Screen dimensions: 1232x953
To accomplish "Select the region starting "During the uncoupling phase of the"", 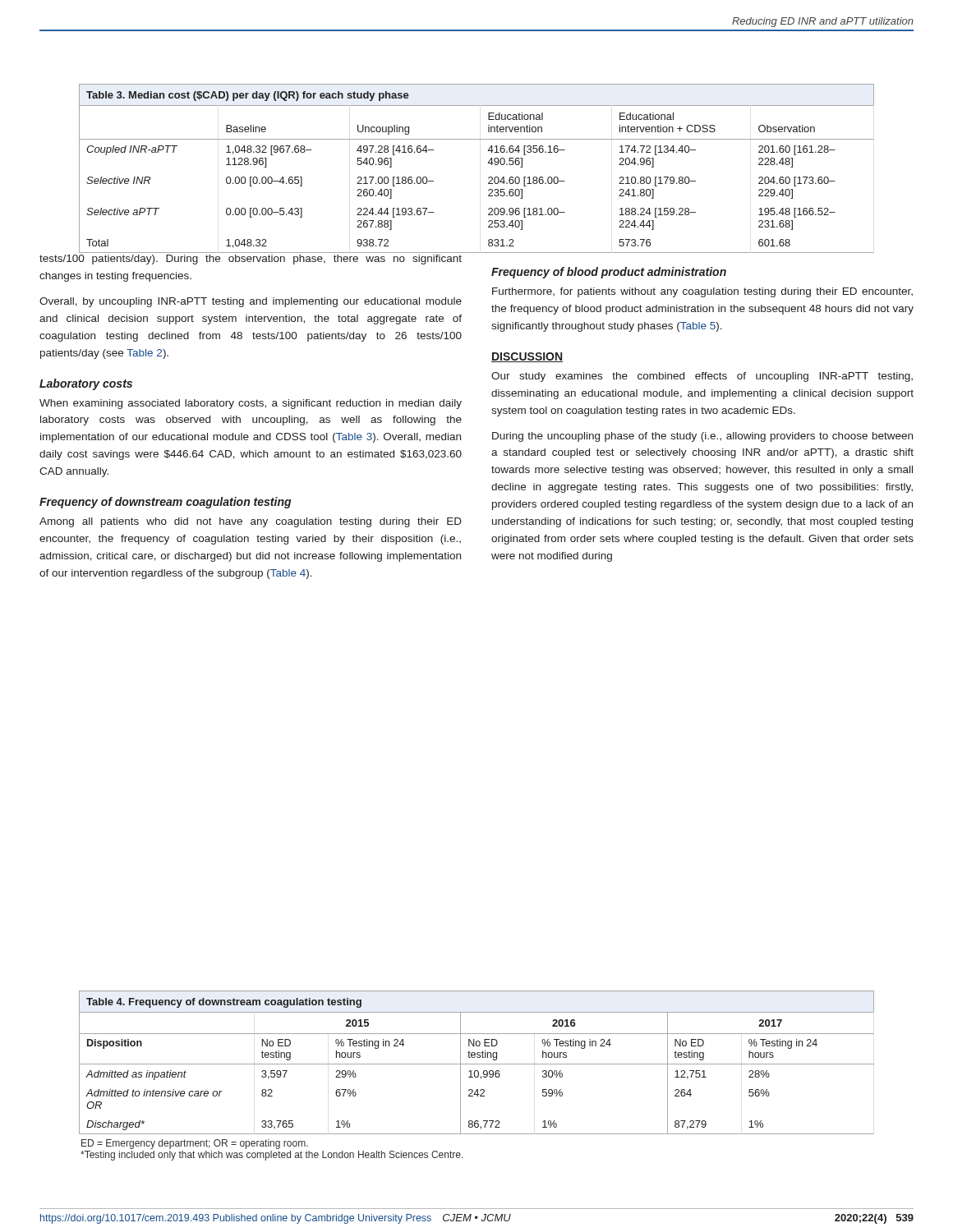I will (x=702, y=496).
